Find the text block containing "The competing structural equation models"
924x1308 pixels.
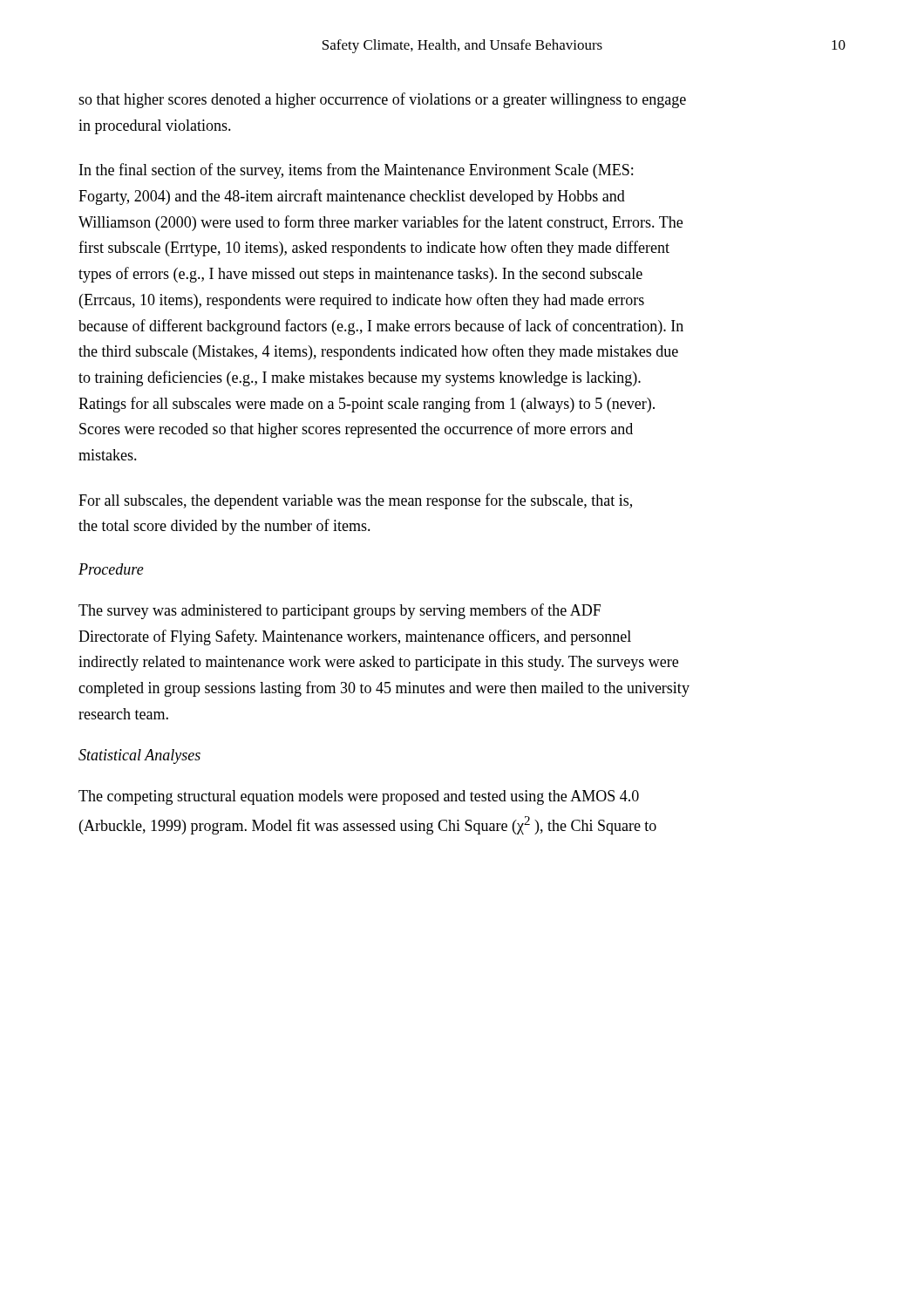point(462,812)
